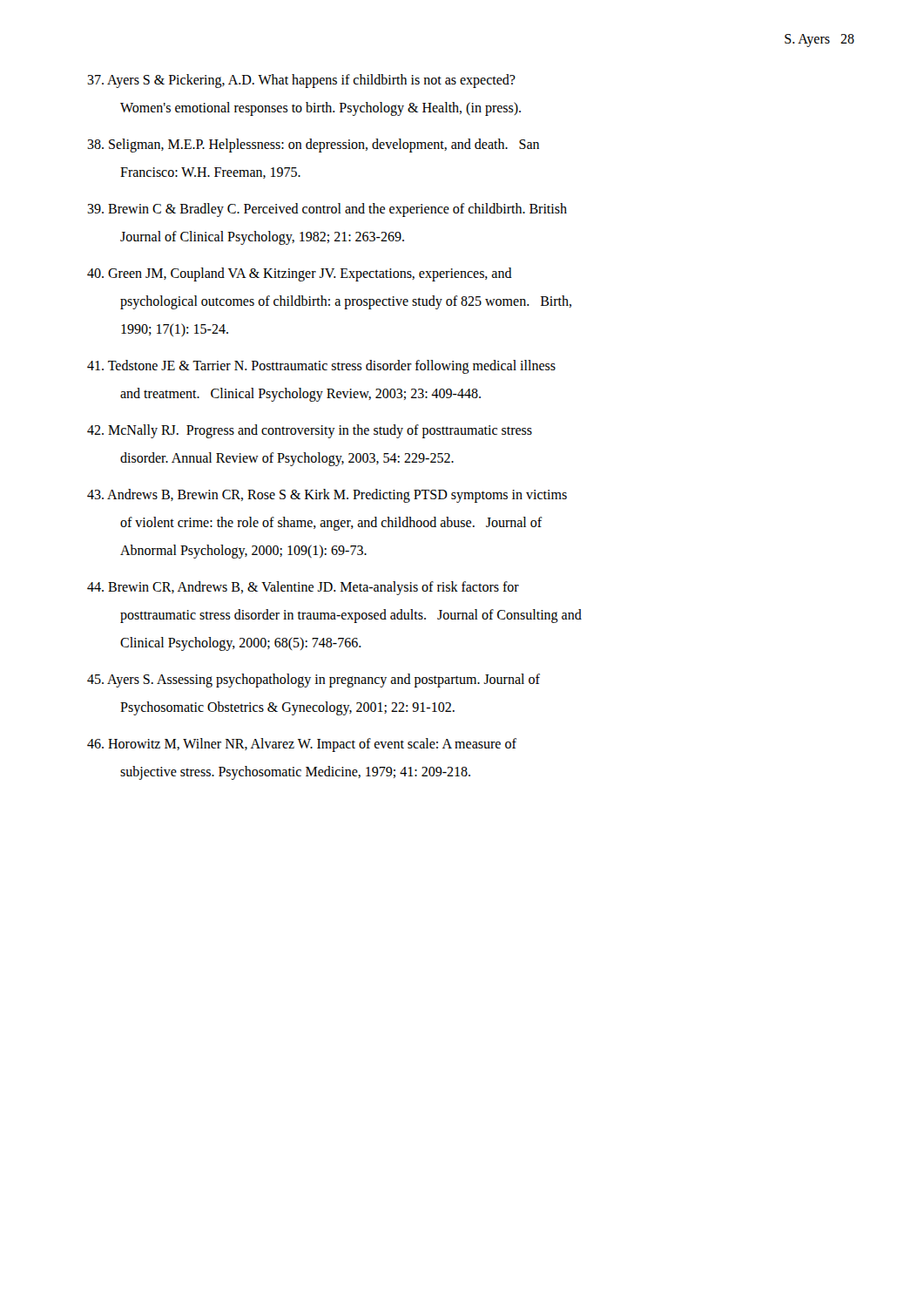Image resolution: width=924 pixels, height=1307 pixels.
Task: Locate the block of text that opens with "43. Andrews B, Brewin"
Action: pos(471,523)
